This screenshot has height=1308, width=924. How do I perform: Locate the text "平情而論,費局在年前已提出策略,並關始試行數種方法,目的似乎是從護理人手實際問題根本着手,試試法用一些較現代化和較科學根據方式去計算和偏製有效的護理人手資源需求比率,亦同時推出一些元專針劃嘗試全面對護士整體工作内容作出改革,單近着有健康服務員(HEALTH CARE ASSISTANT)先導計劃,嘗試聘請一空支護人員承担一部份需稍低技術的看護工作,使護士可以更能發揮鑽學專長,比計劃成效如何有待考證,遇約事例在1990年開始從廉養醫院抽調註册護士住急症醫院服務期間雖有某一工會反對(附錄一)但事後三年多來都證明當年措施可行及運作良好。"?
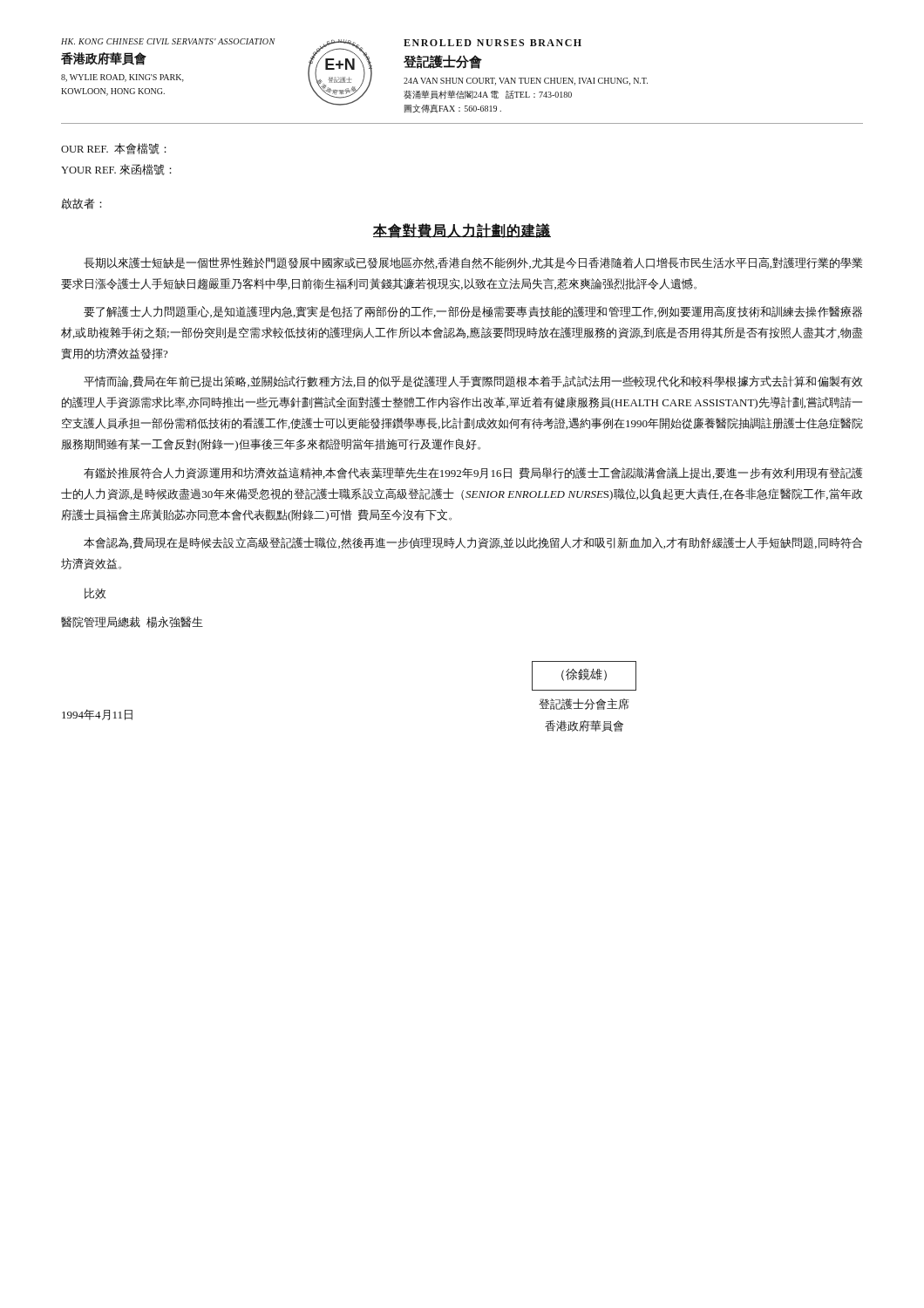[x=462, y=413]
